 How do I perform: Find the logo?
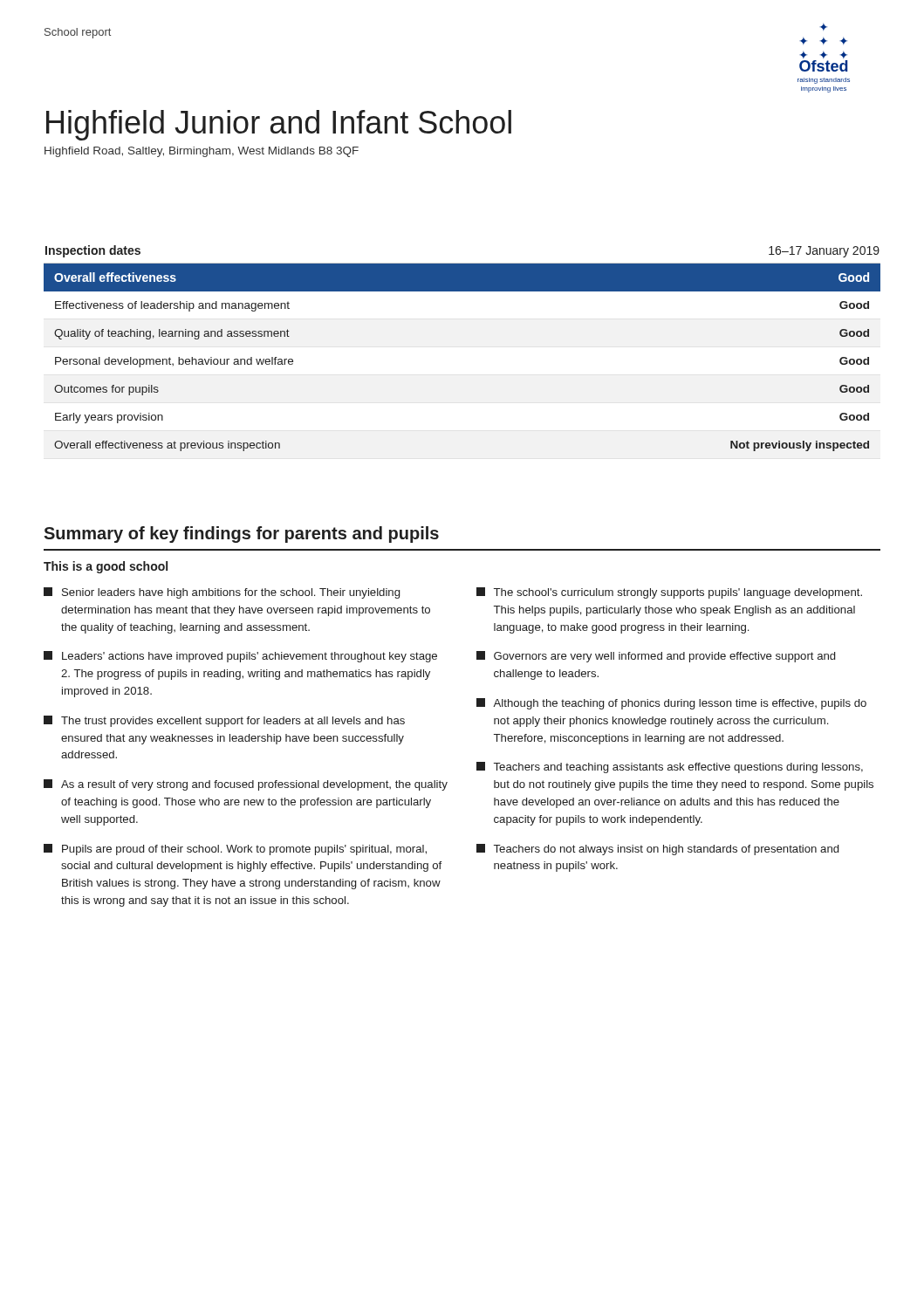[x=824, y=56]
